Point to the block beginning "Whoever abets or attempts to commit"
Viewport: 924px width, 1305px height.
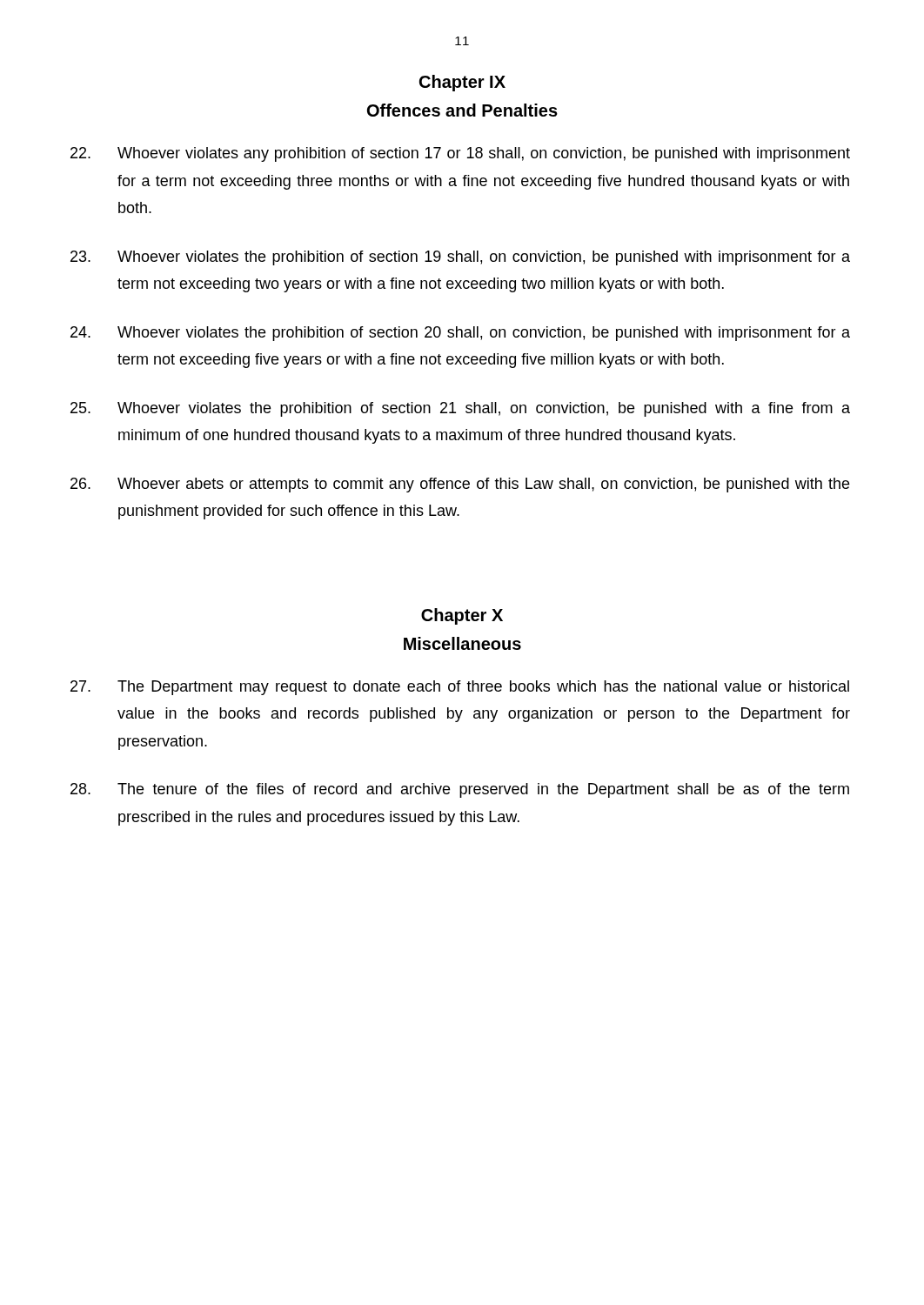click(460, 498)
